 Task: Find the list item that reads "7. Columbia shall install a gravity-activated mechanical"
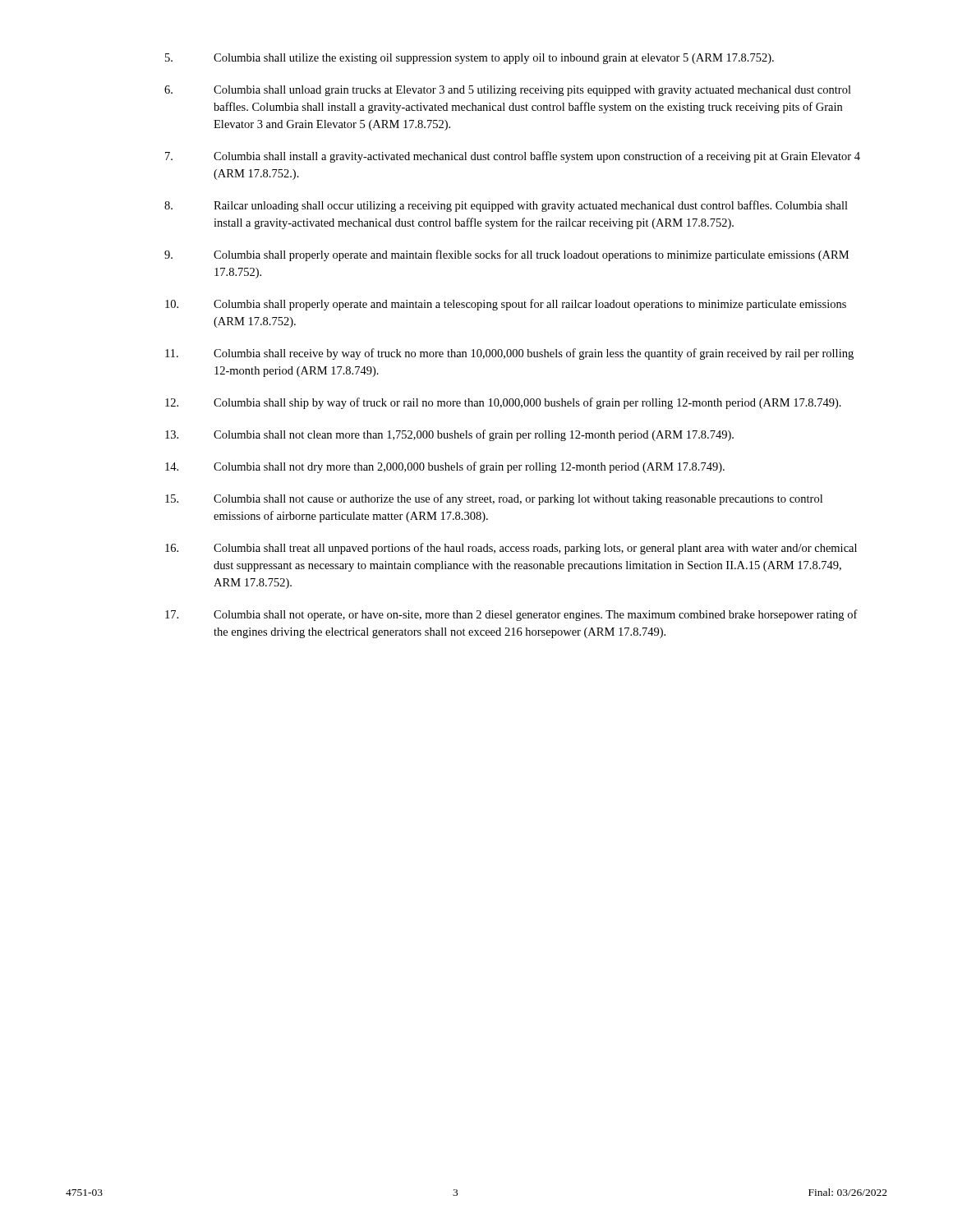[x=518, y=165]
